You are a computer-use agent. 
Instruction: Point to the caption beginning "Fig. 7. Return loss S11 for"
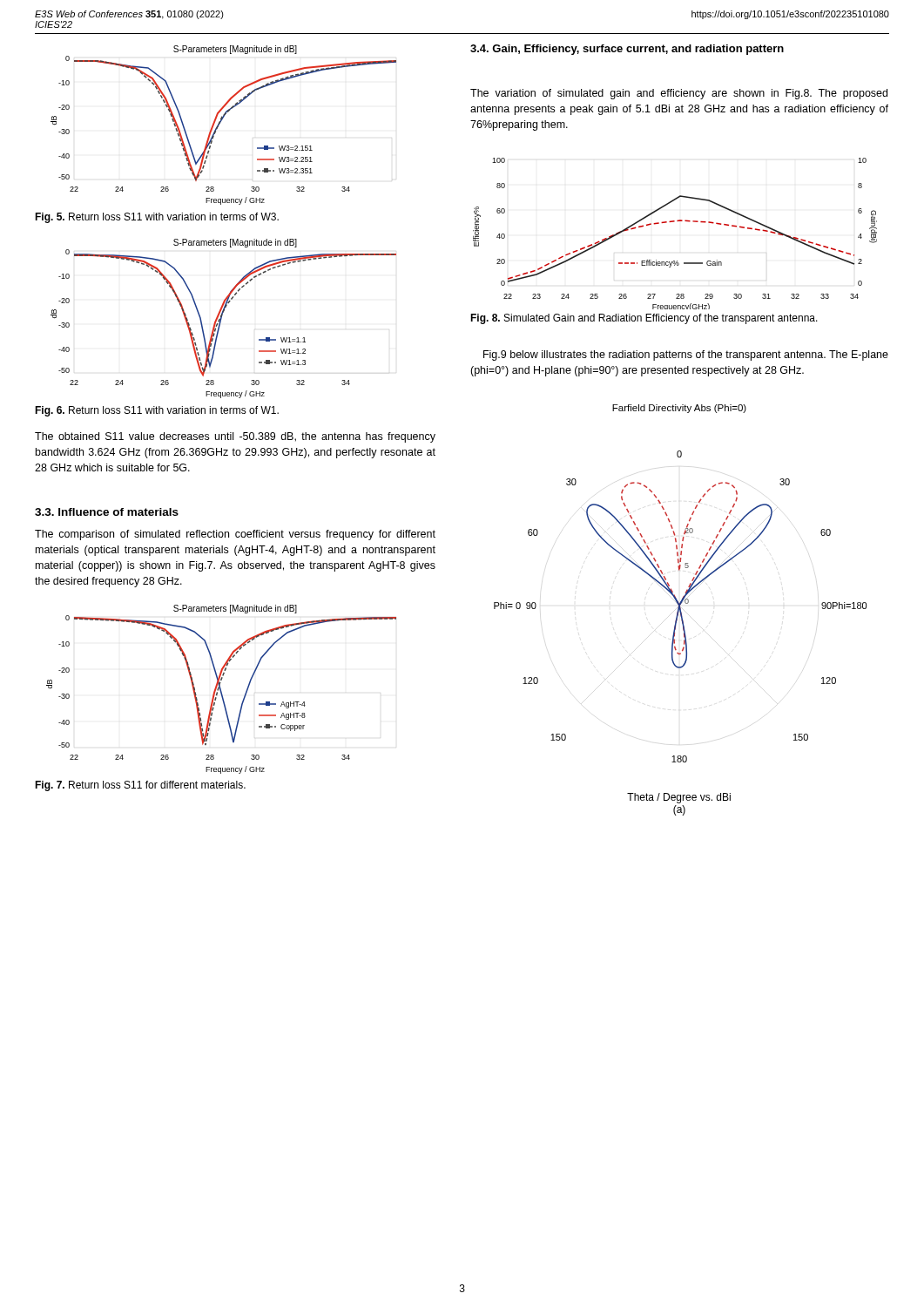pyautogui.click(x=140, y=785)
